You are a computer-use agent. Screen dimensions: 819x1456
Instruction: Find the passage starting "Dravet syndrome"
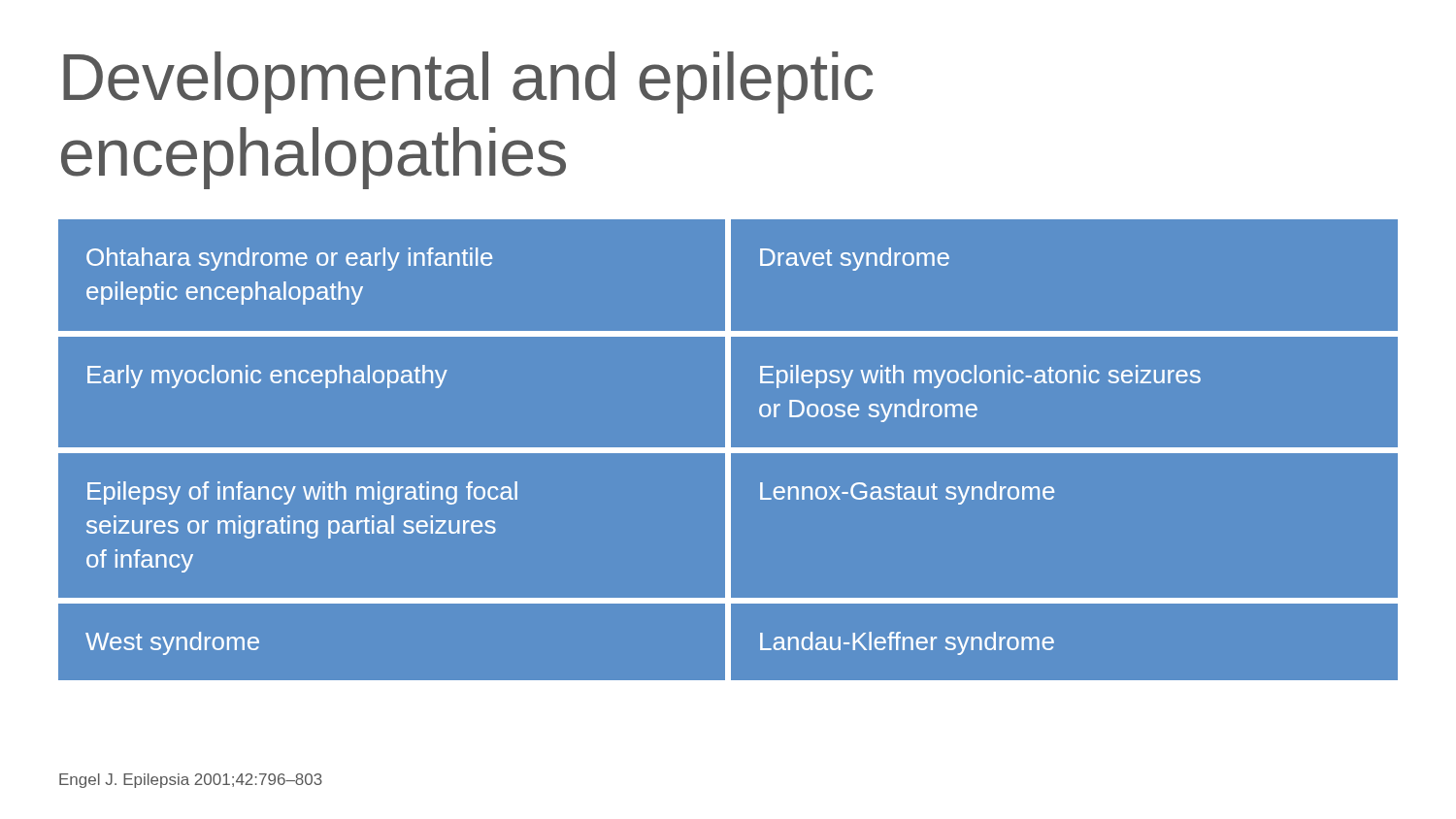[854, 258]
